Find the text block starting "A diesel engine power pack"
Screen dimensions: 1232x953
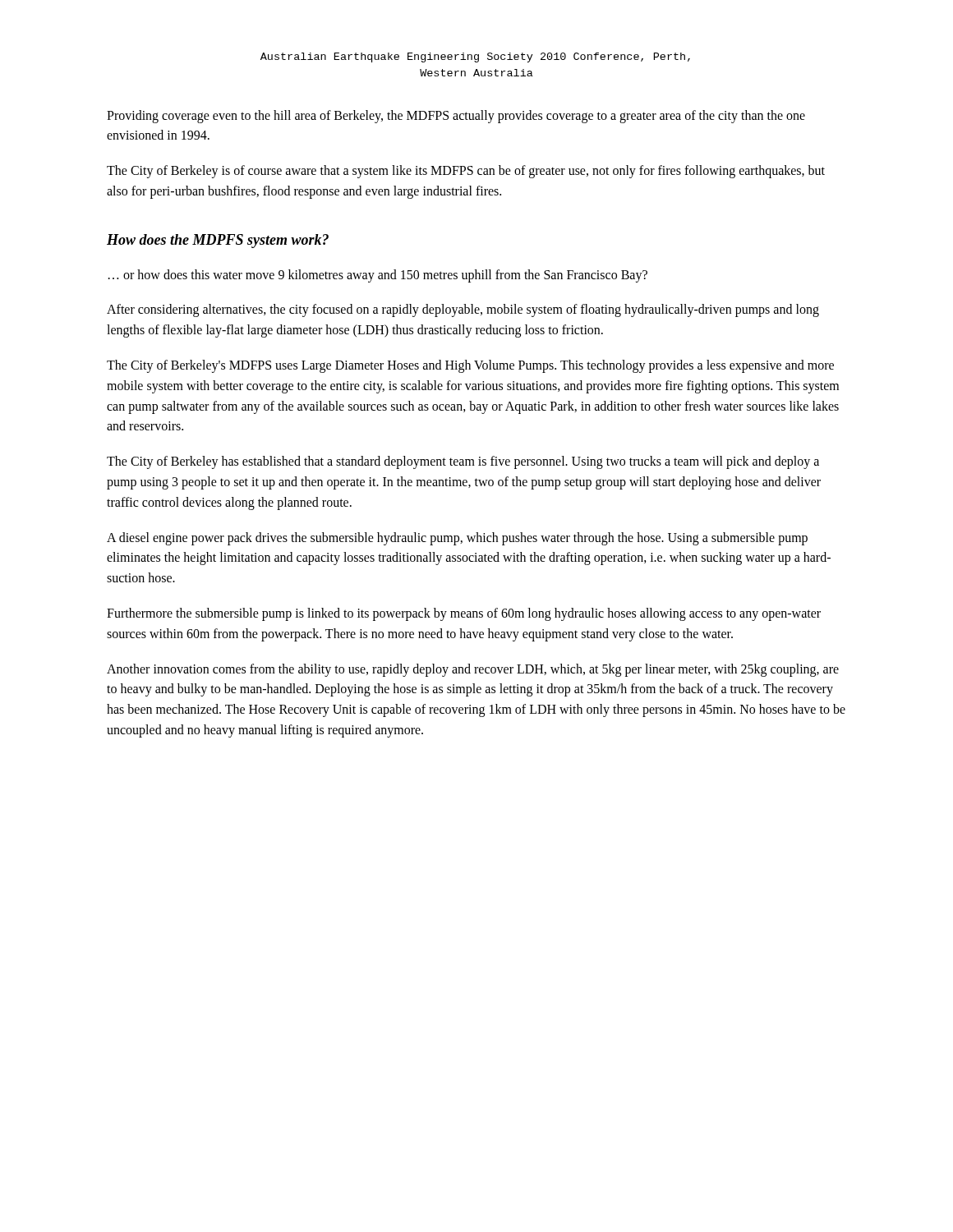pos(469,558)
